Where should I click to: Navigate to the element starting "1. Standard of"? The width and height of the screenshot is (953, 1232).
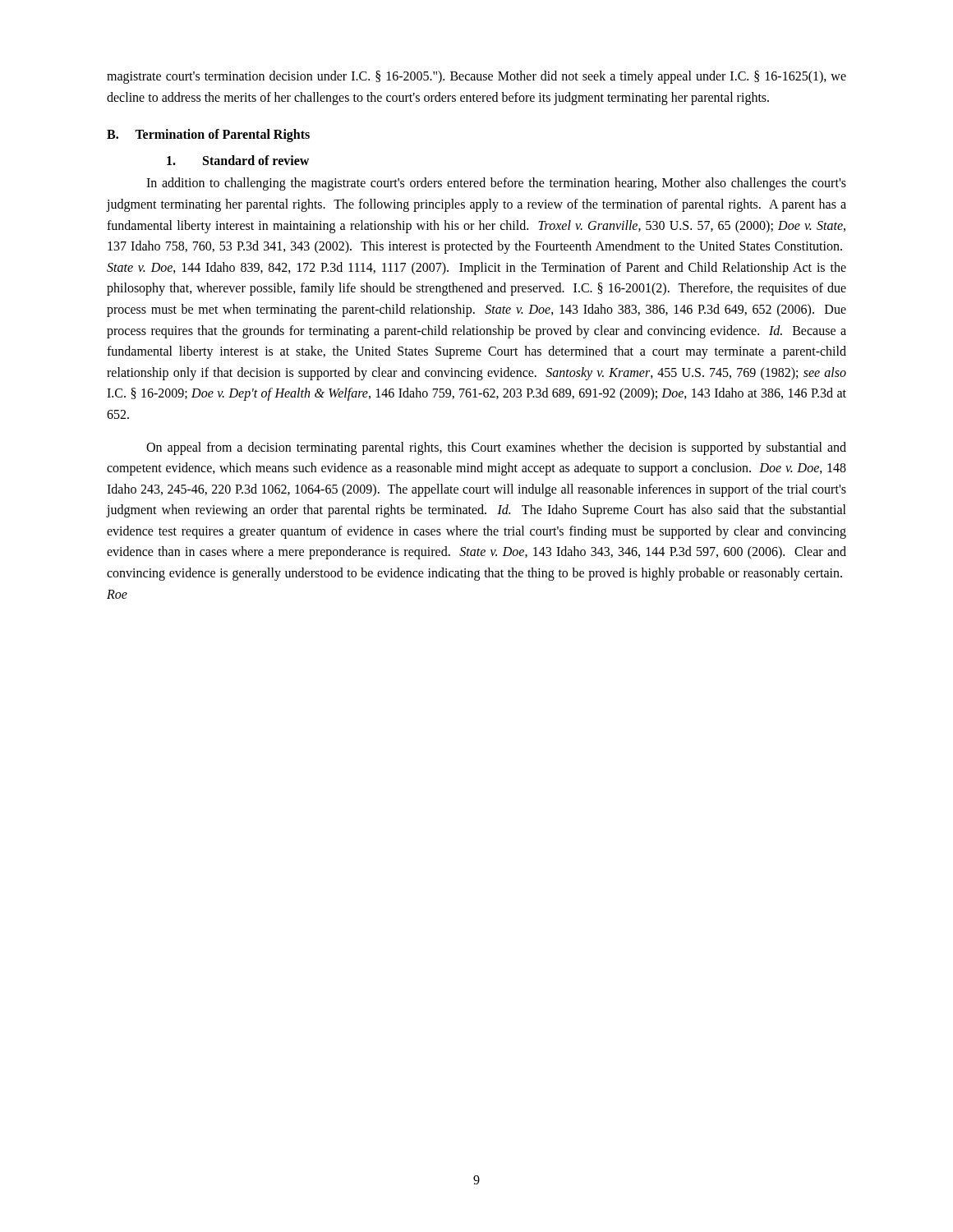(238, 160)
